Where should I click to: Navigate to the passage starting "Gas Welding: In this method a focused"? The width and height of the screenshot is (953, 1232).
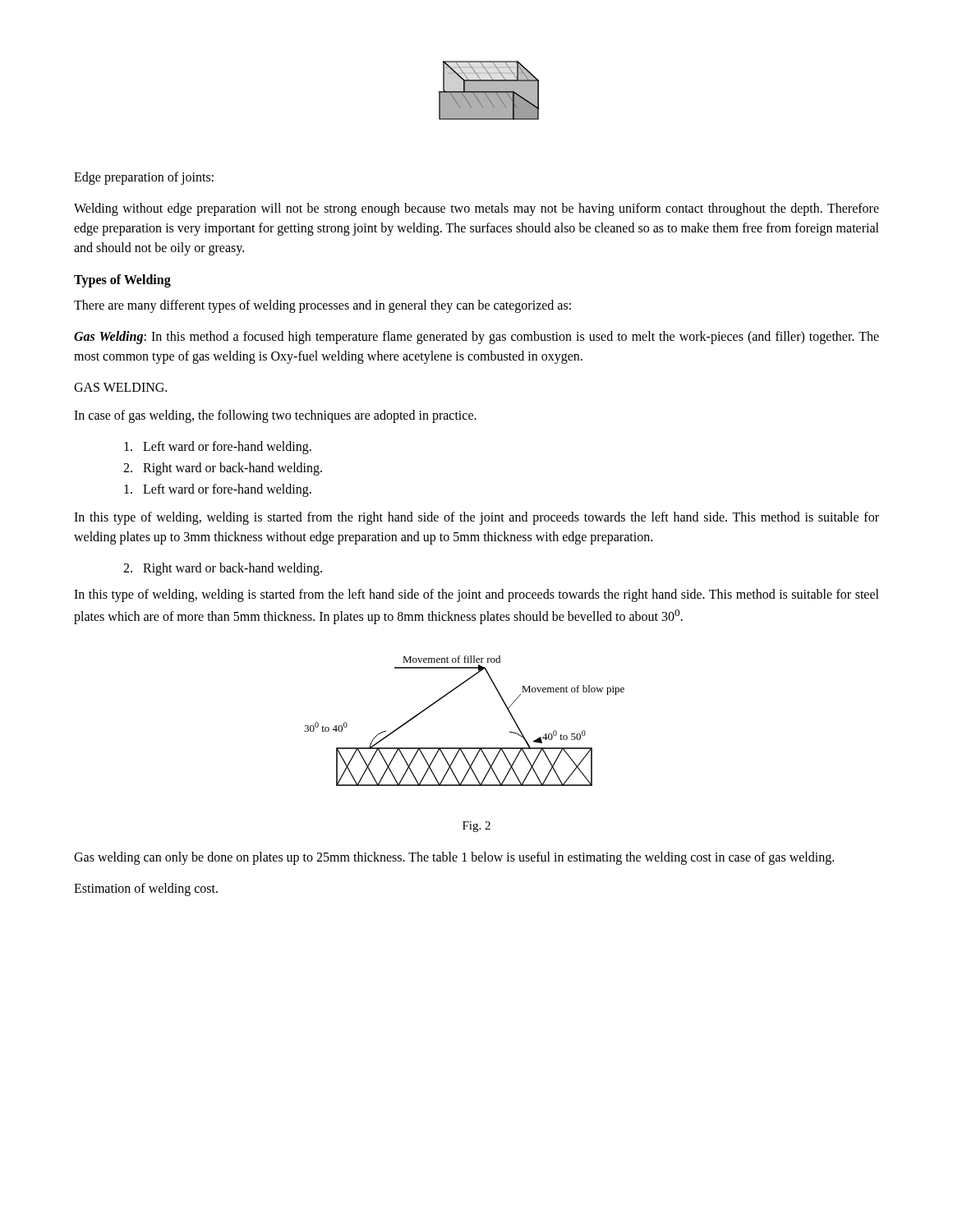point(476,346)
